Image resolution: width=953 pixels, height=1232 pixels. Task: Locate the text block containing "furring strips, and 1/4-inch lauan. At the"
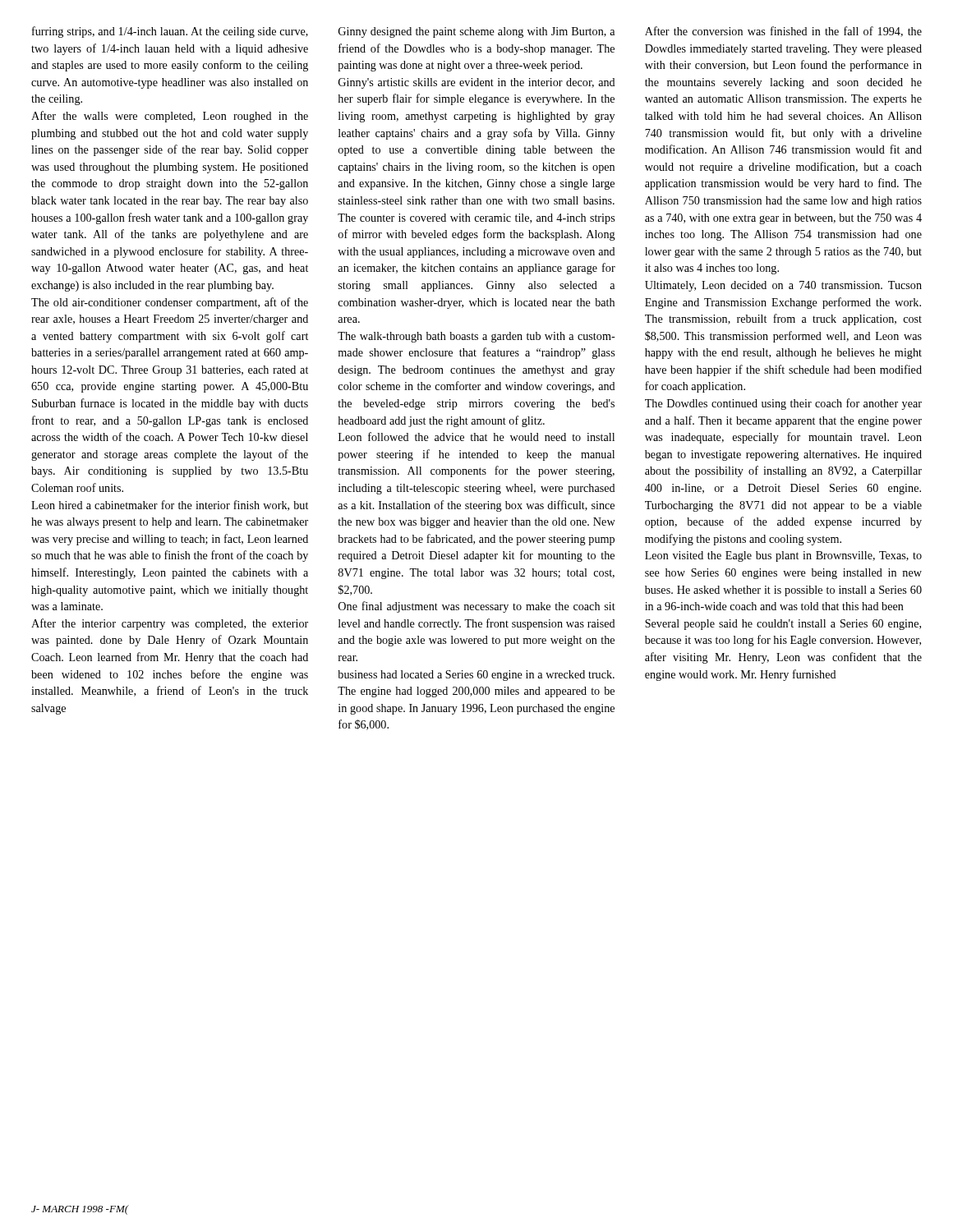click(x=170, y=370)
